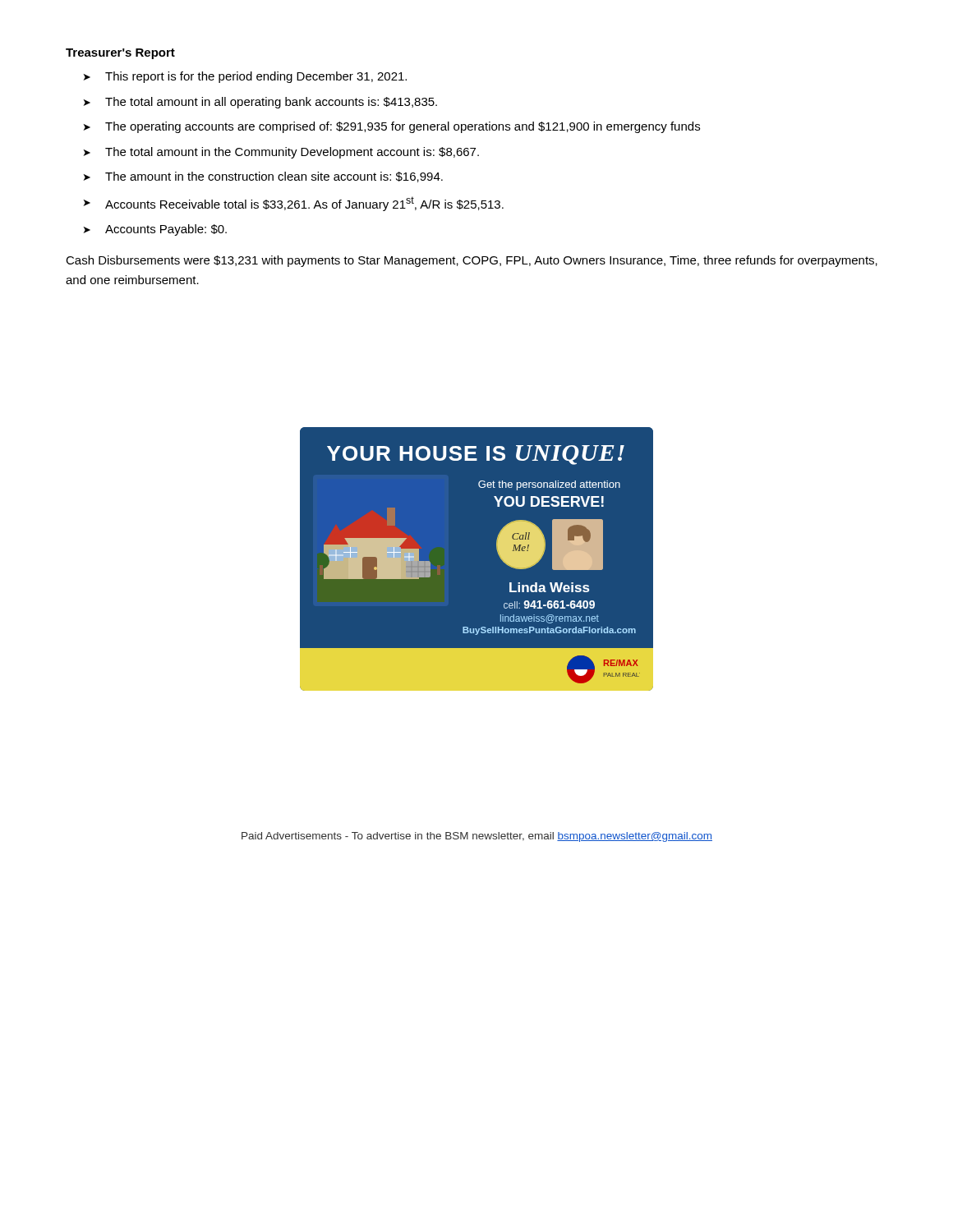Click on the text block starting "➤ The total amount in the"

485,152
